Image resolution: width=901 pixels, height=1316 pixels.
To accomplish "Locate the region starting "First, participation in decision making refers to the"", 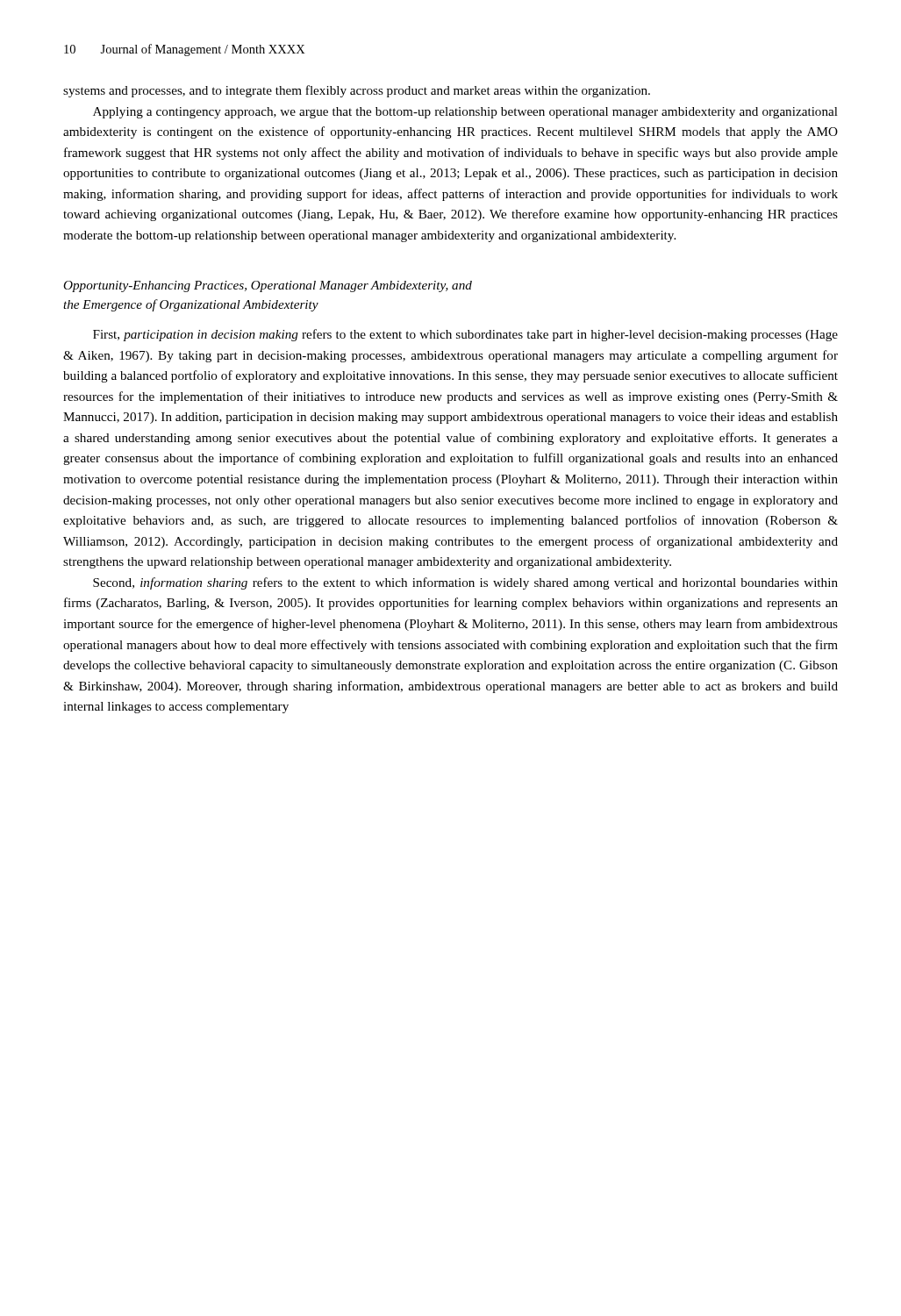I will [450, 448].
